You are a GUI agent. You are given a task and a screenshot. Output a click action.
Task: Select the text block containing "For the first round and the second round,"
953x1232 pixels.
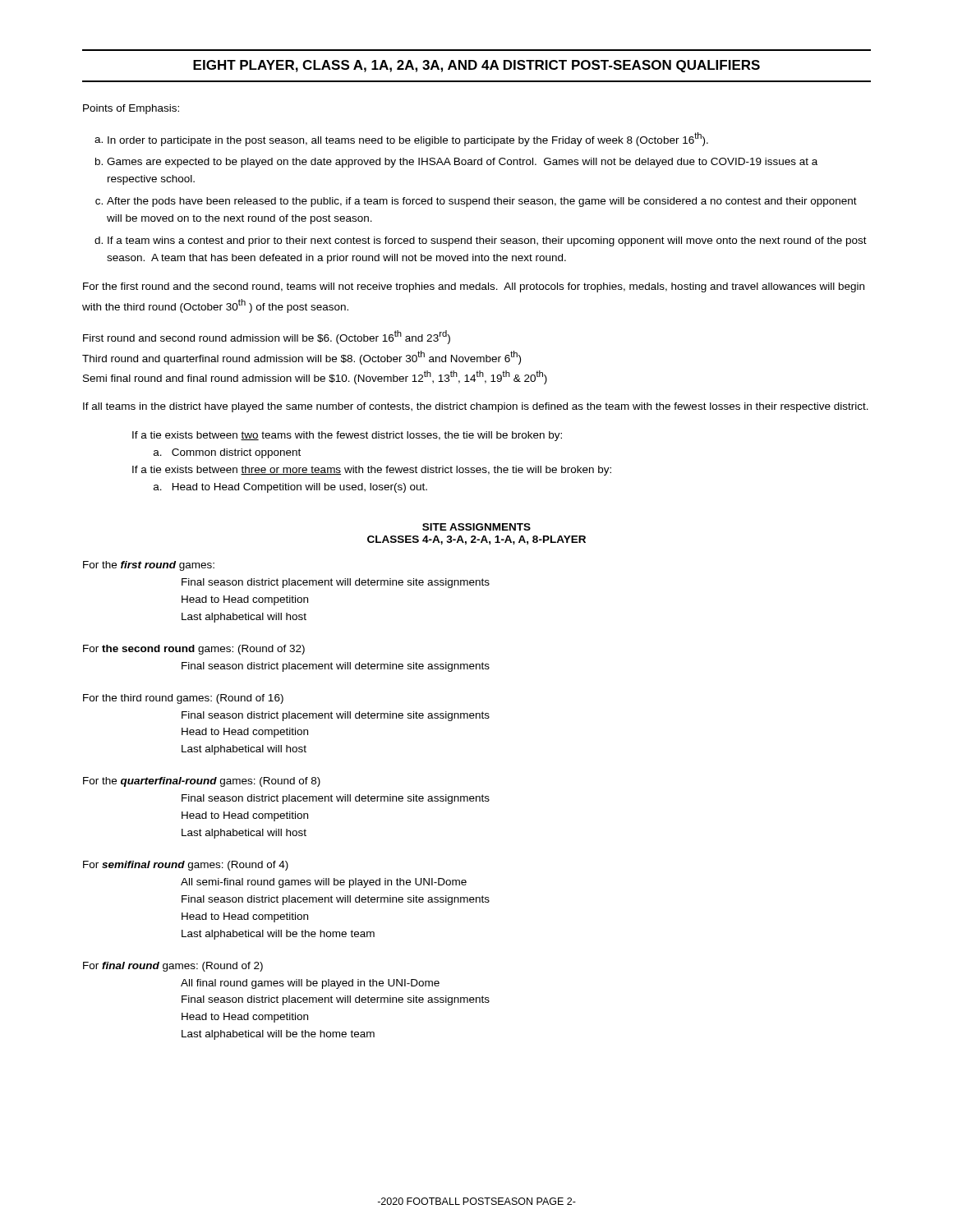coord(474,296)
